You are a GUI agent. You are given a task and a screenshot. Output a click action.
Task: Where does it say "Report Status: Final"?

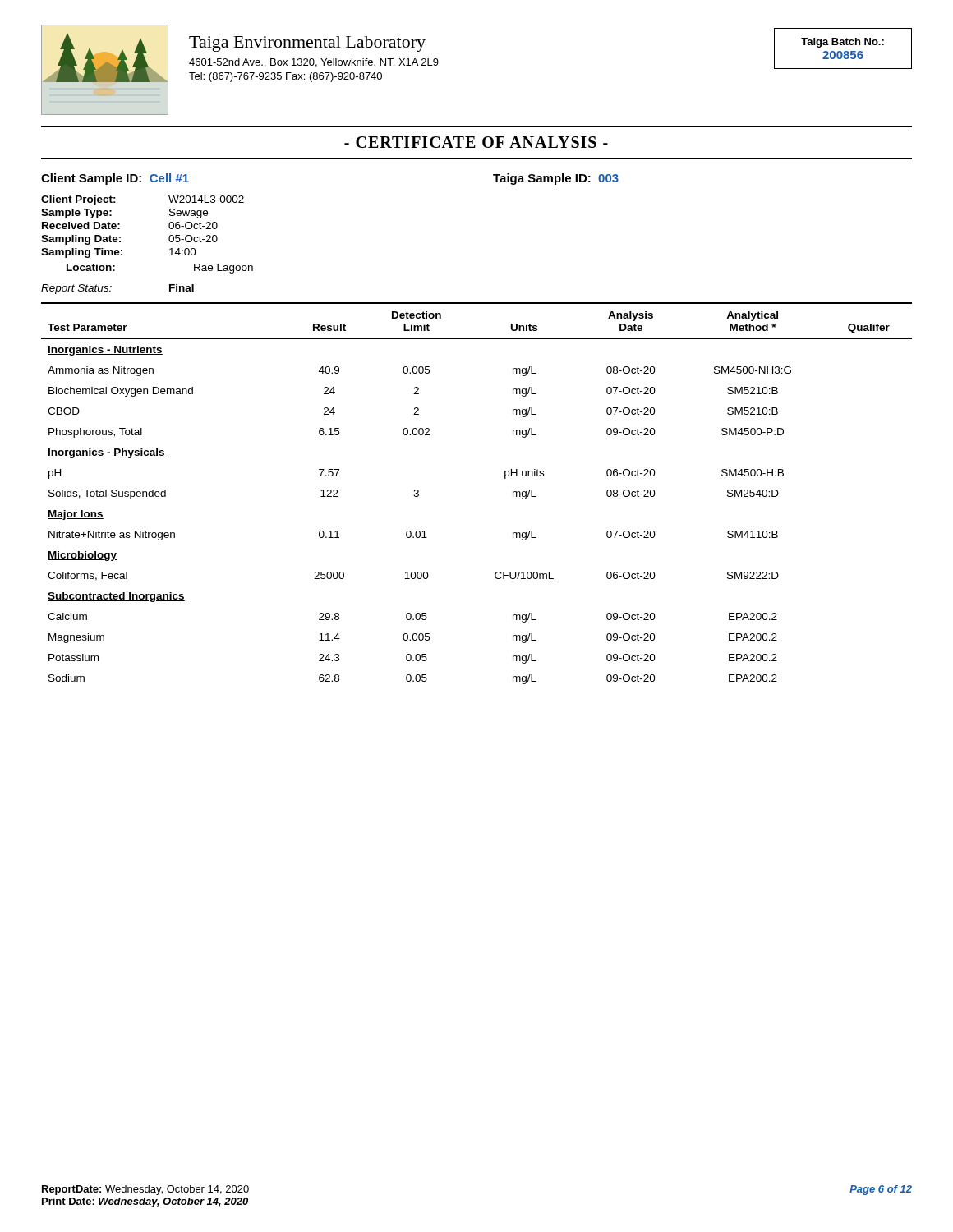click(x=118, y=288)
